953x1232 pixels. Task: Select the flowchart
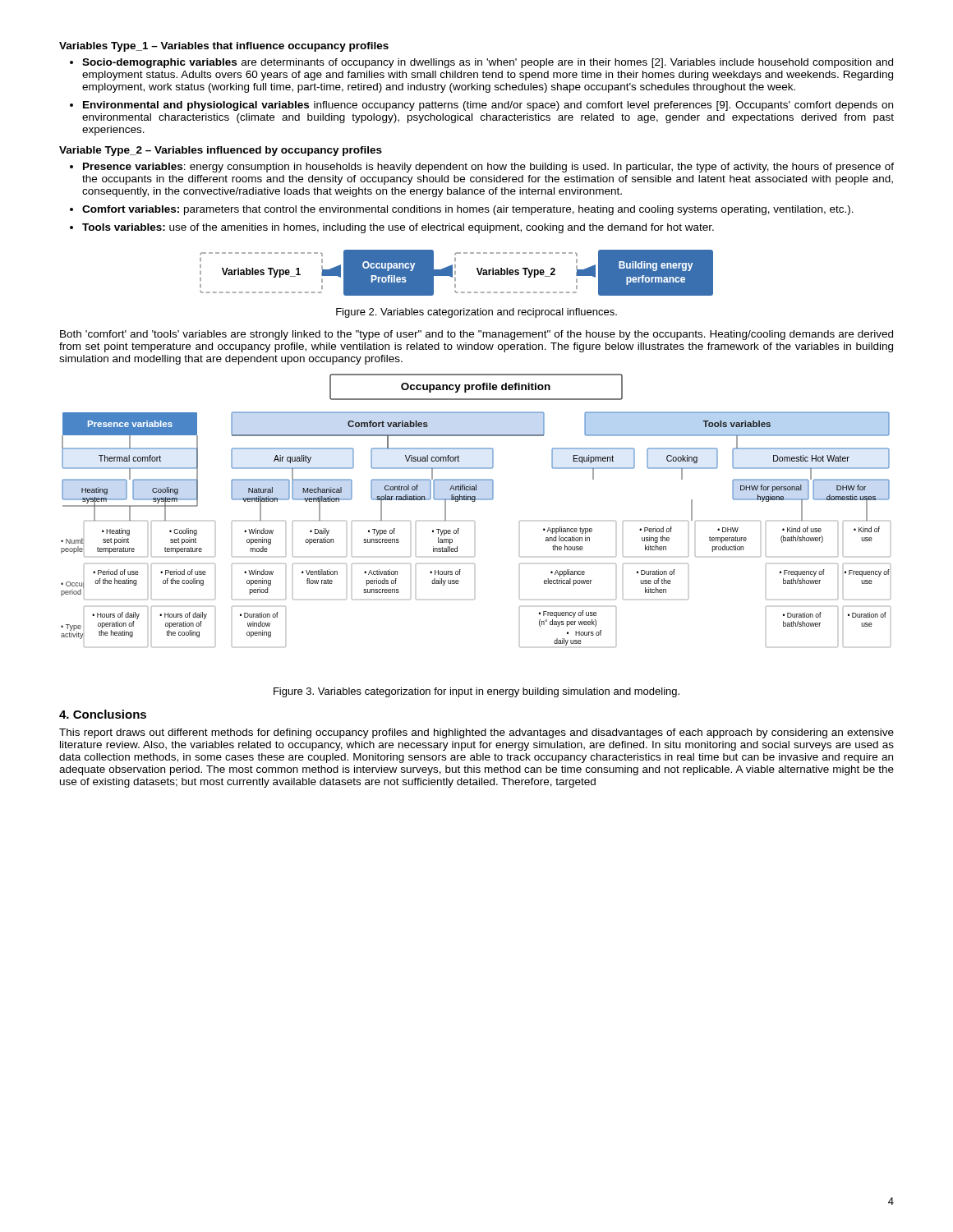(x=476, y=274)
